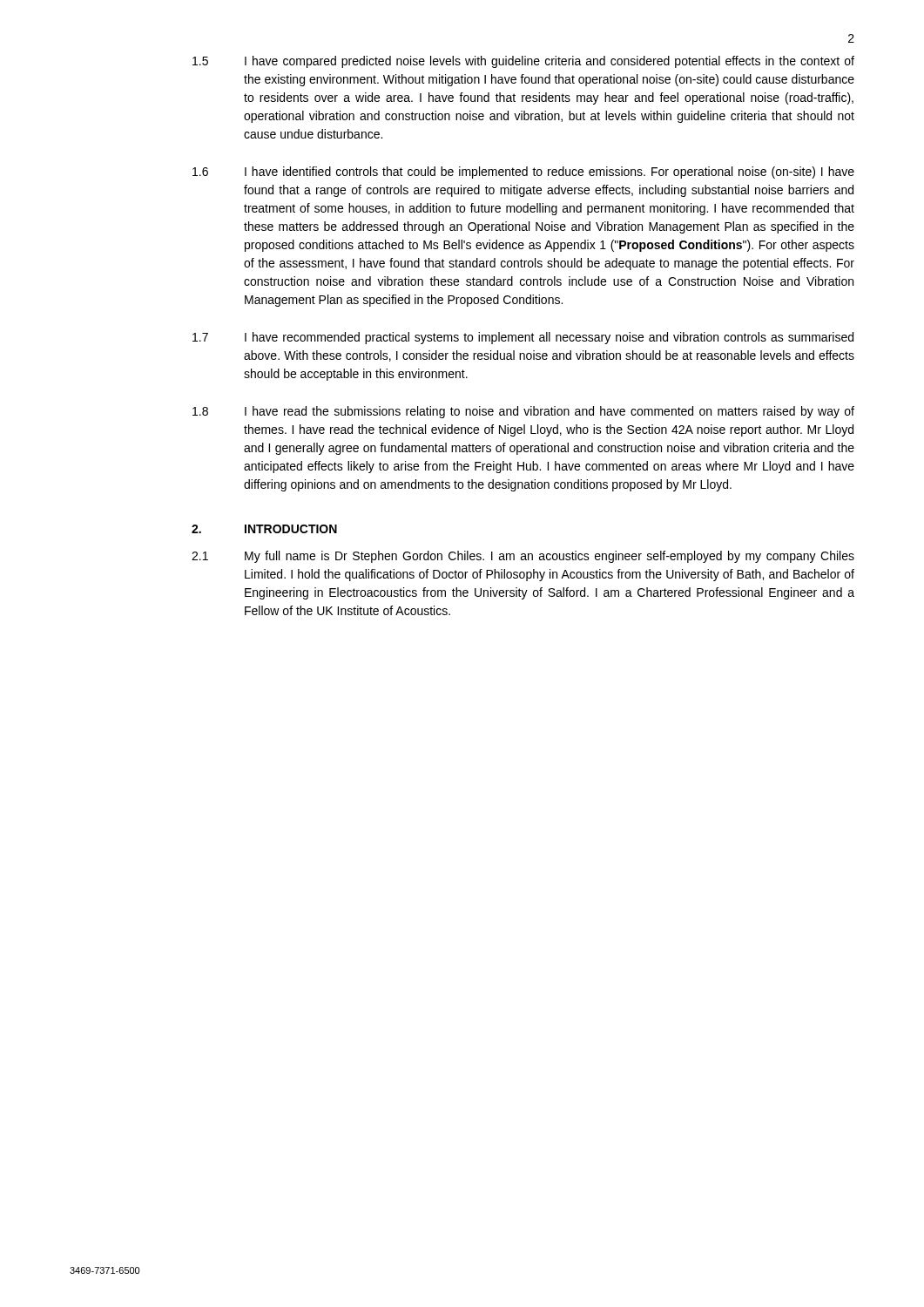Navigate to the block starting "5 I have"

click(x=523, y=98)
